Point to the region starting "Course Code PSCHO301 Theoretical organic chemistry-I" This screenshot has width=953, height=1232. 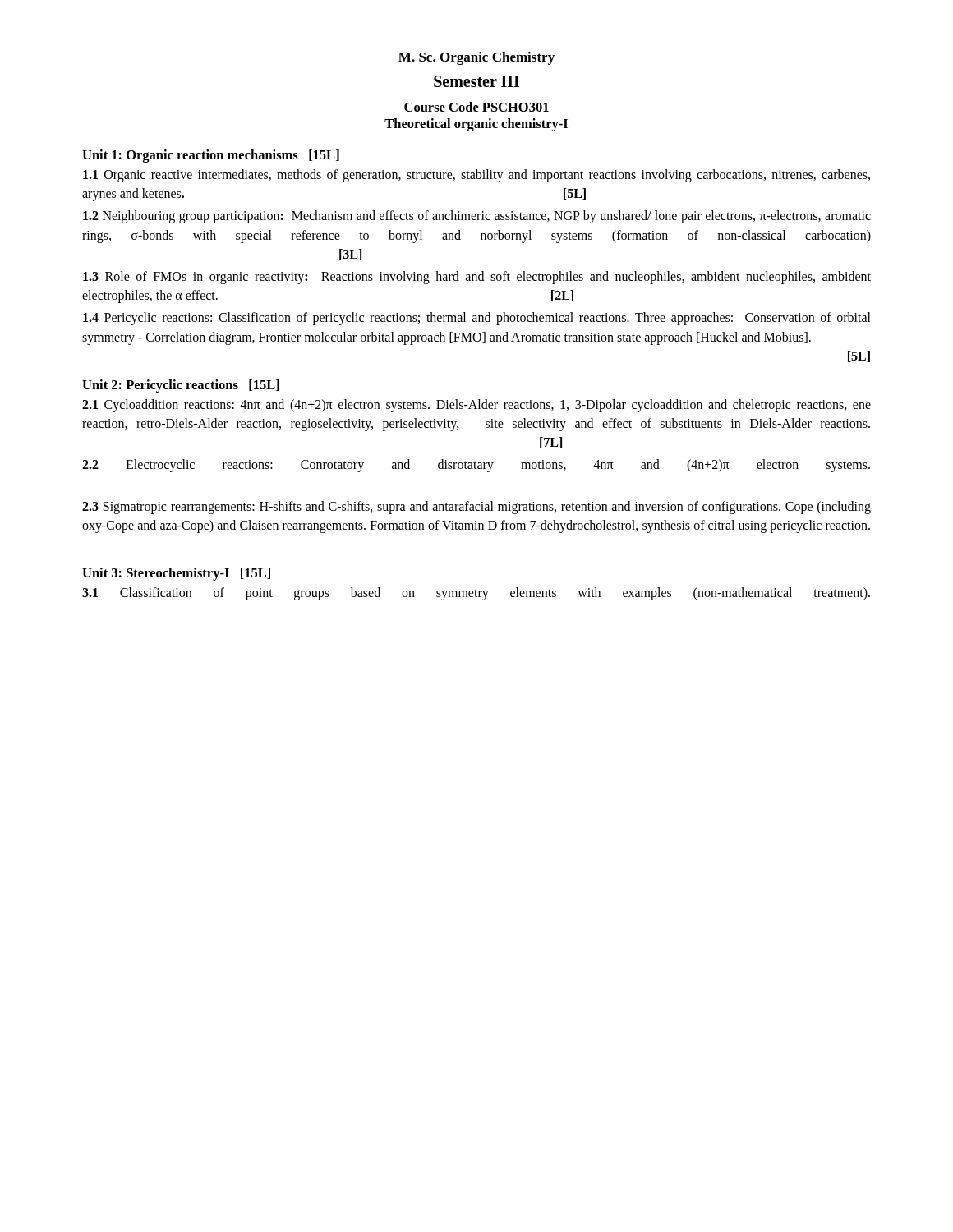476,115
